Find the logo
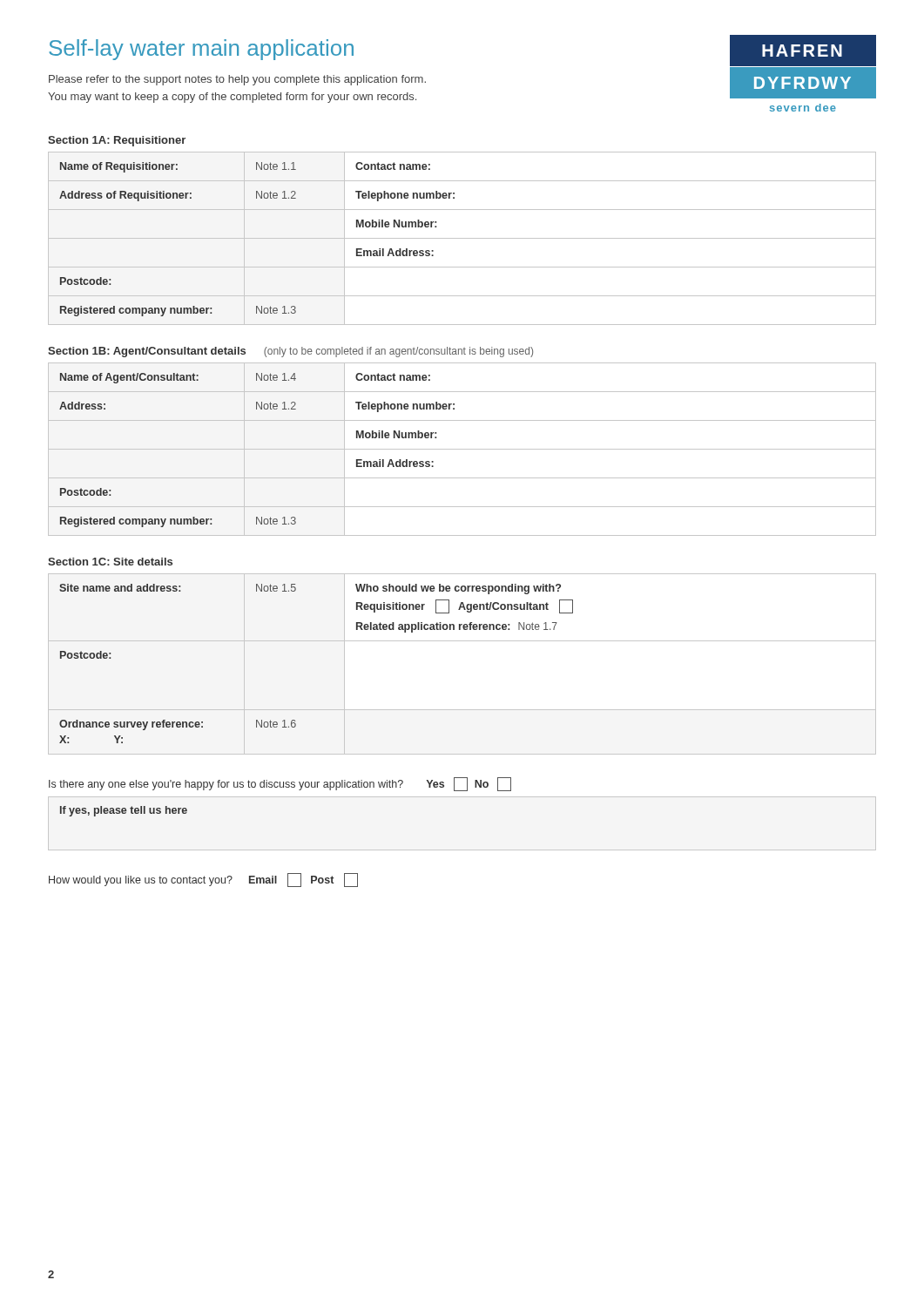Screen dimensions: 1307x924 803,76
